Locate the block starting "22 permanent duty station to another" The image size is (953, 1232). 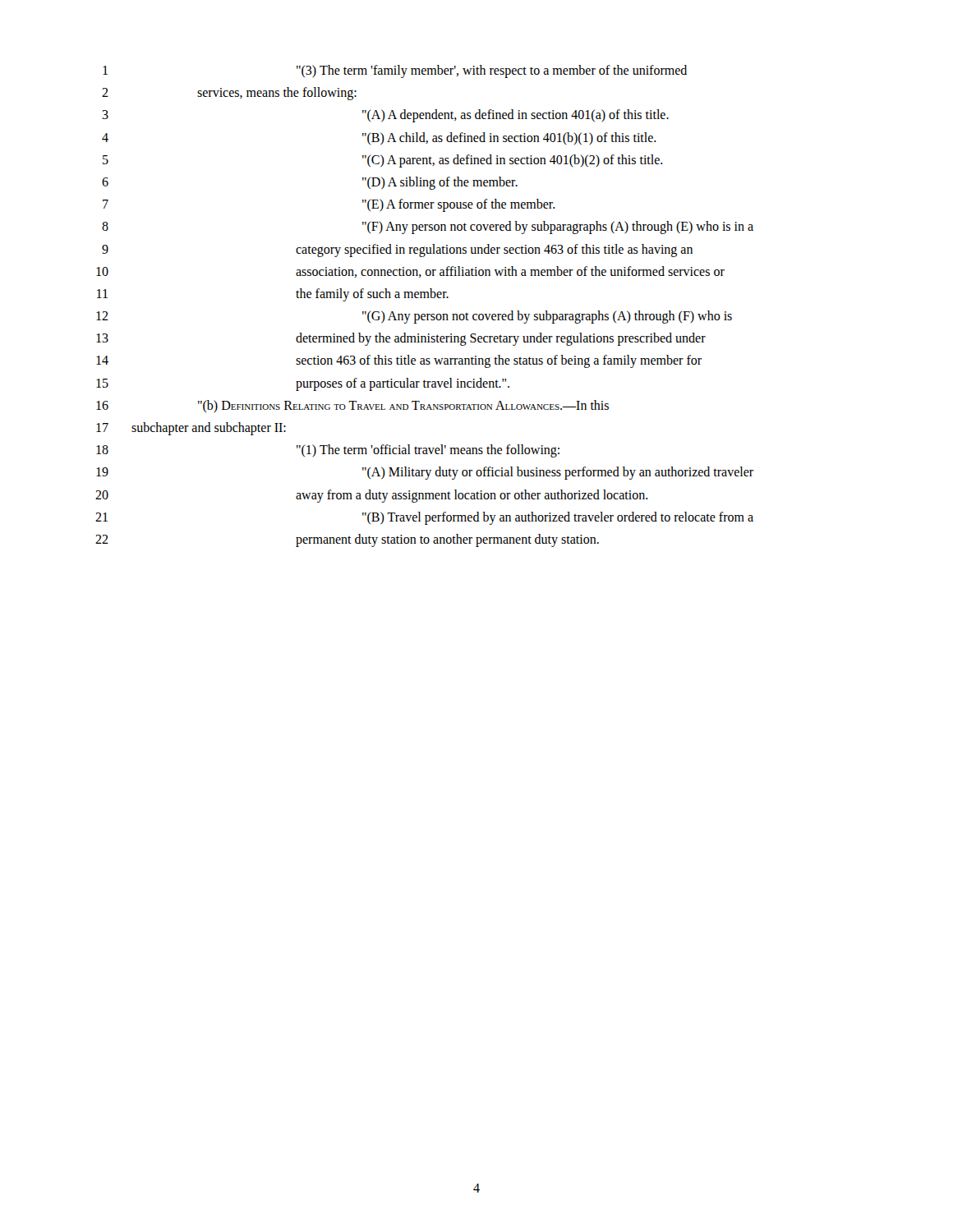tap(476, 539)
